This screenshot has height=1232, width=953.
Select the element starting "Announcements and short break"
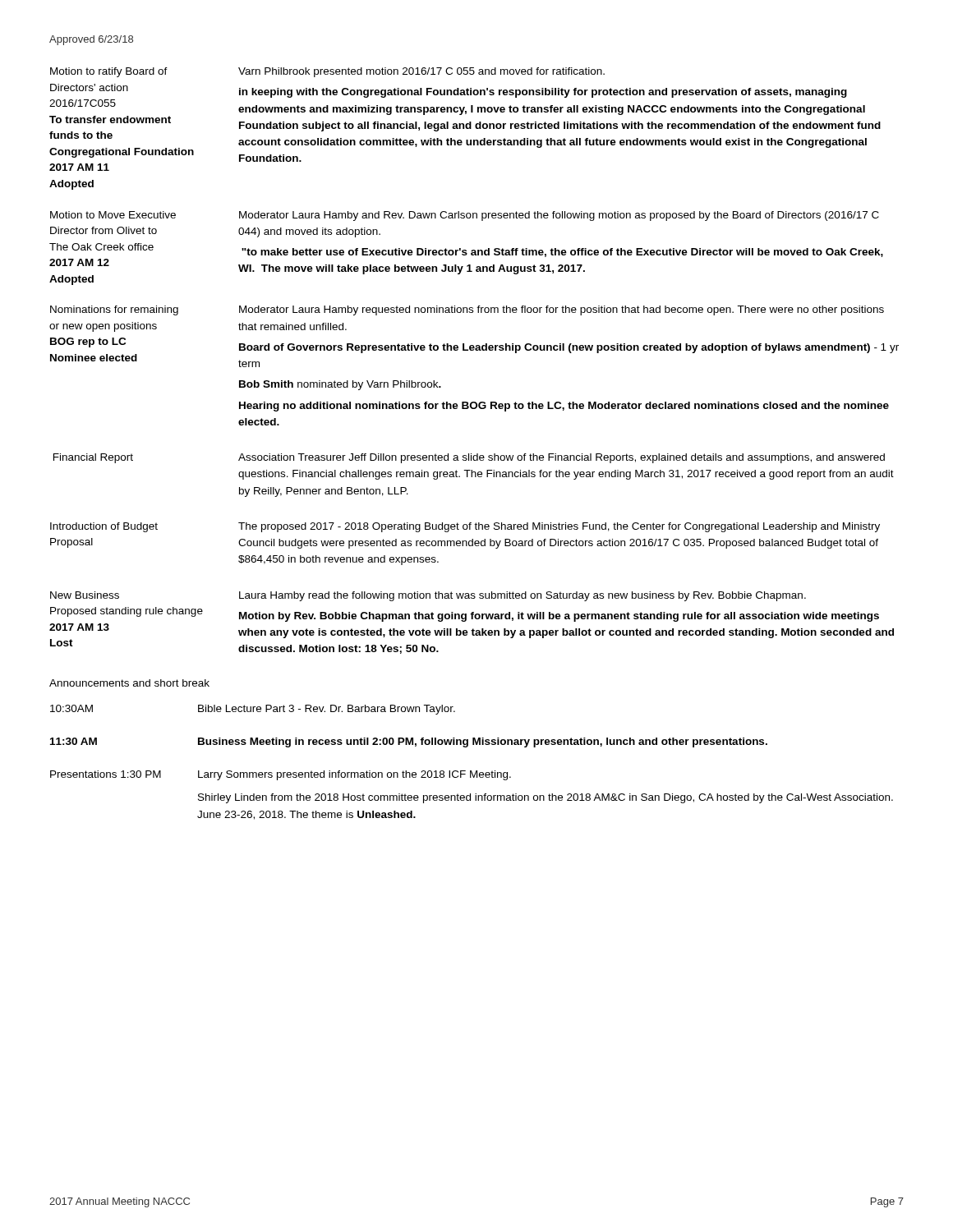(129, 683)
